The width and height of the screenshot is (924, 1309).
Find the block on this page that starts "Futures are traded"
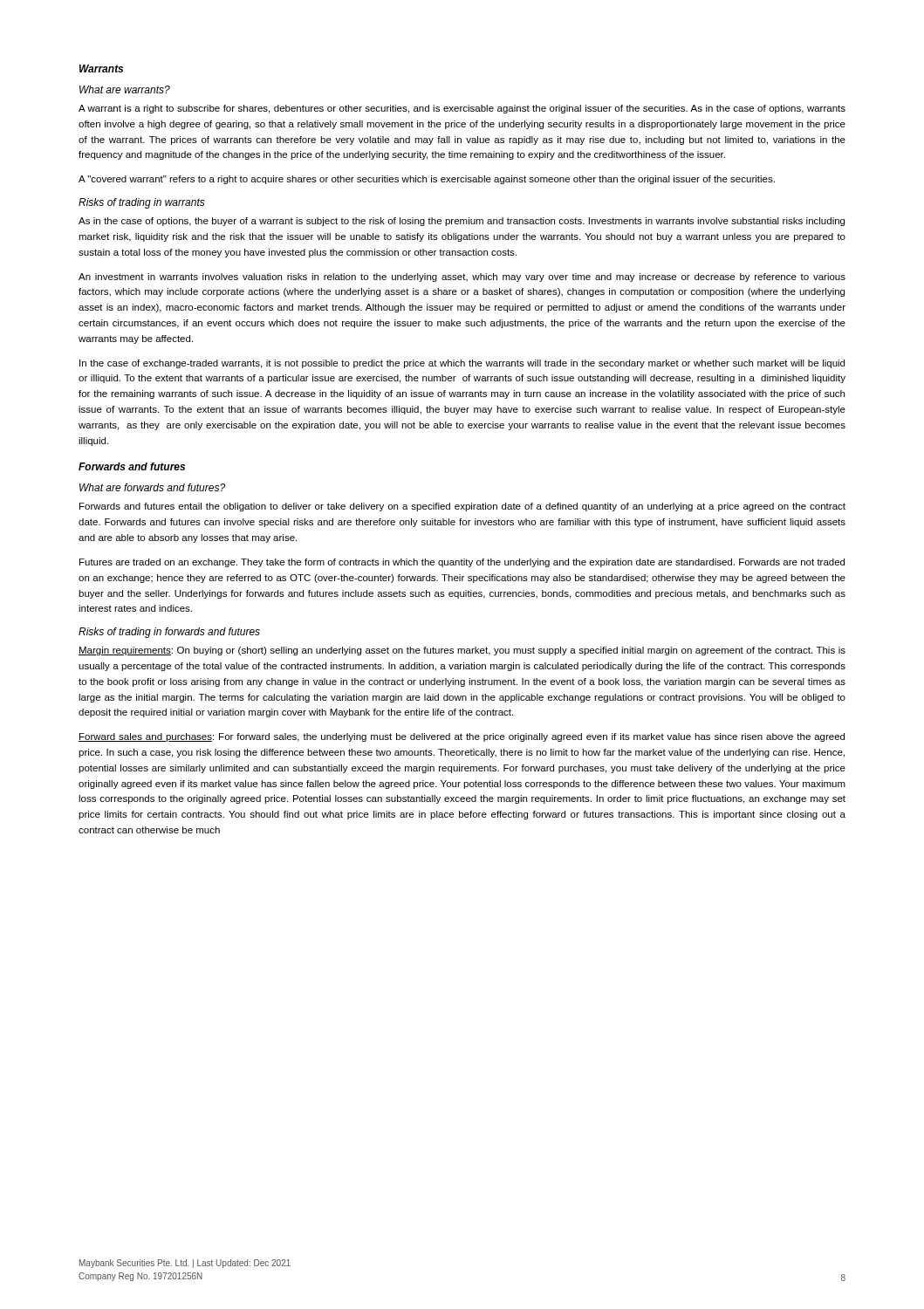coord(462,585)
